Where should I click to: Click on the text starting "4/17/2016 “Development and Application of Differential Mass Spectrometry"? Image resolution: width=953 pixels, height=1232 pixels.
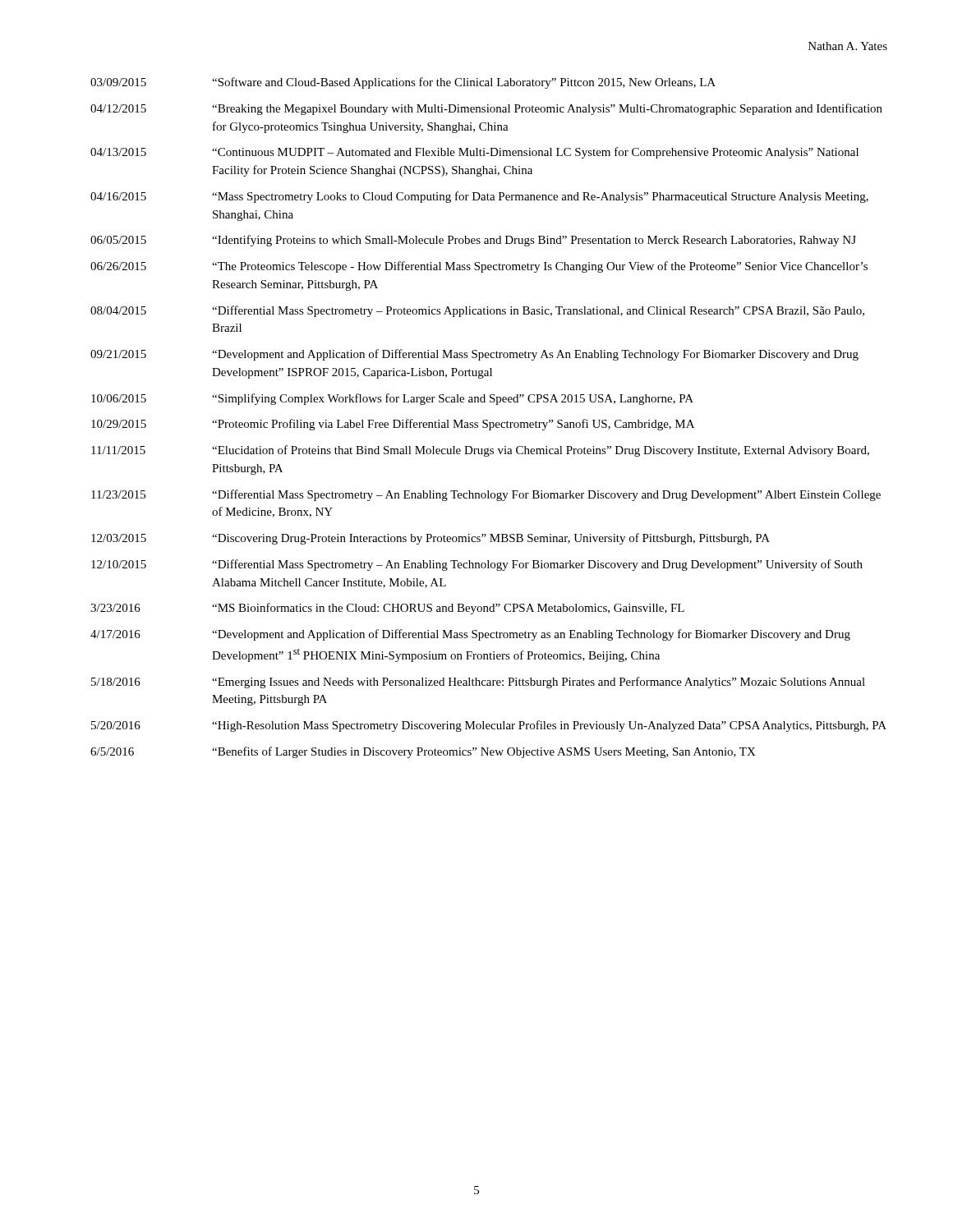pyautogui.click(x=489, y=645)
